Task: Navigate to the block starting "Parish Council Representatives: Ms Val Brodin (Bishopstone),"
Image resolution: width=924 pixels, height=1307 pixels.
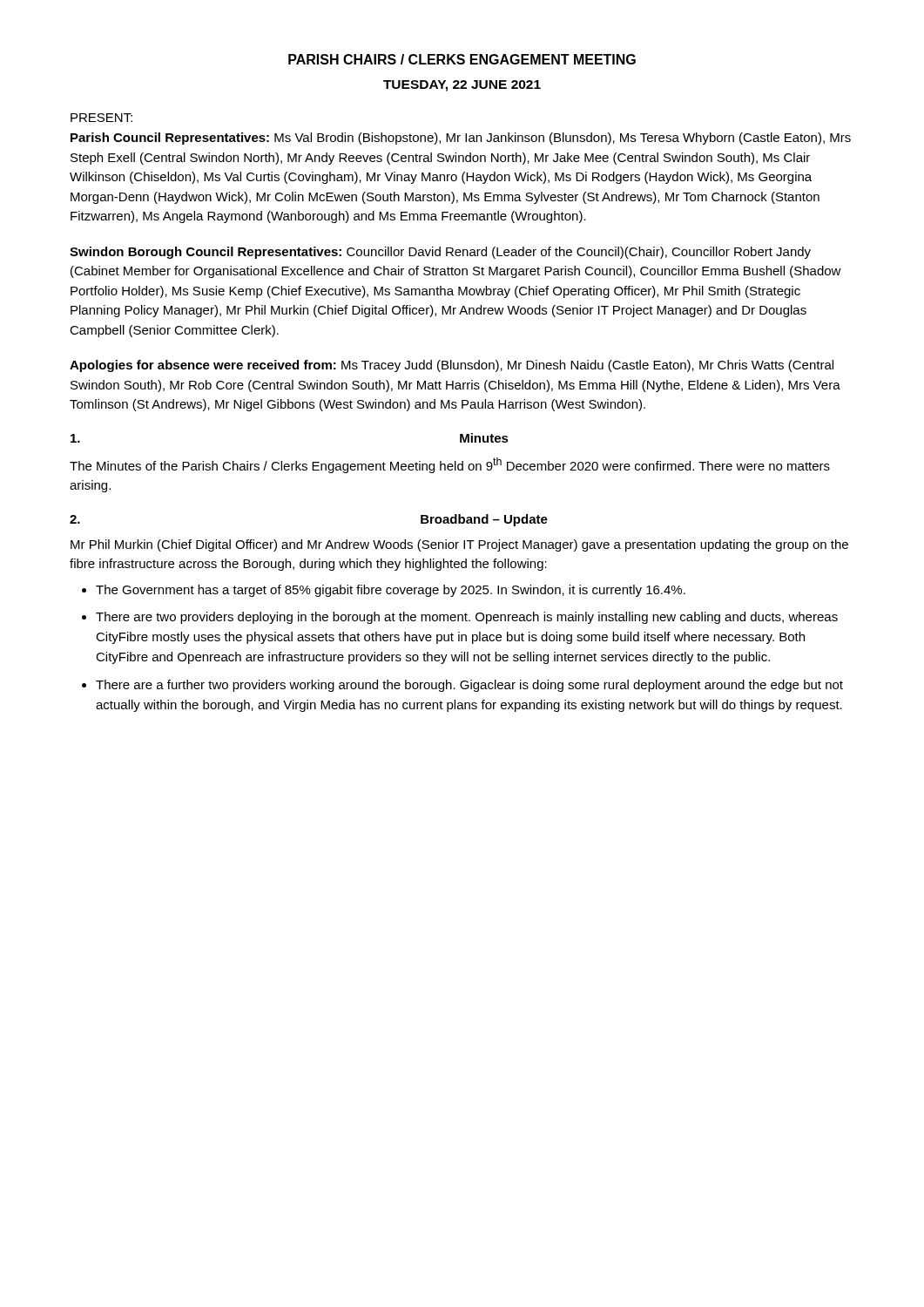Action: tap(460, 176)
